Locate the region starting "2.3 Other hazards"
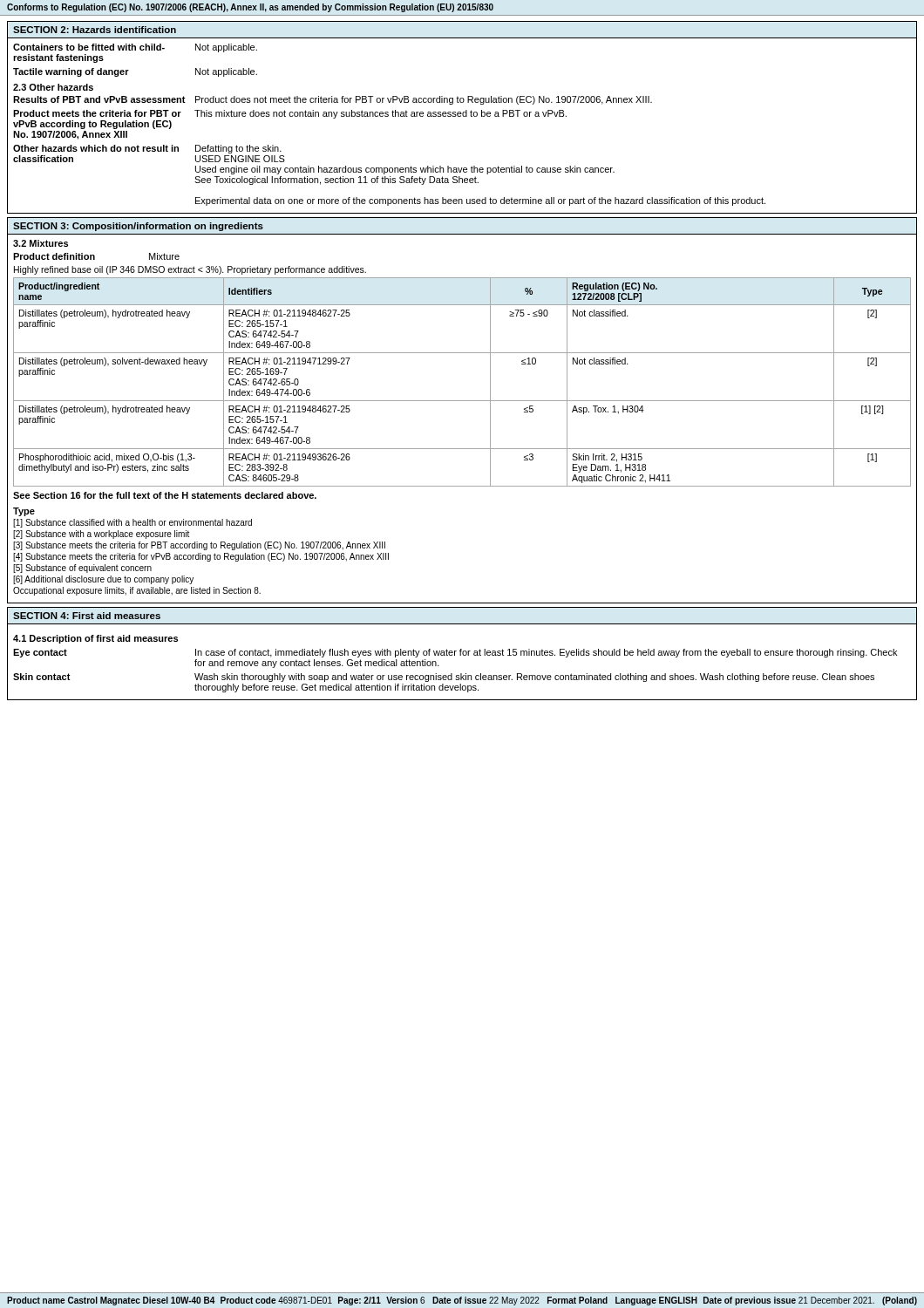This screenshot has width=924, height=1308. (53, 87)
